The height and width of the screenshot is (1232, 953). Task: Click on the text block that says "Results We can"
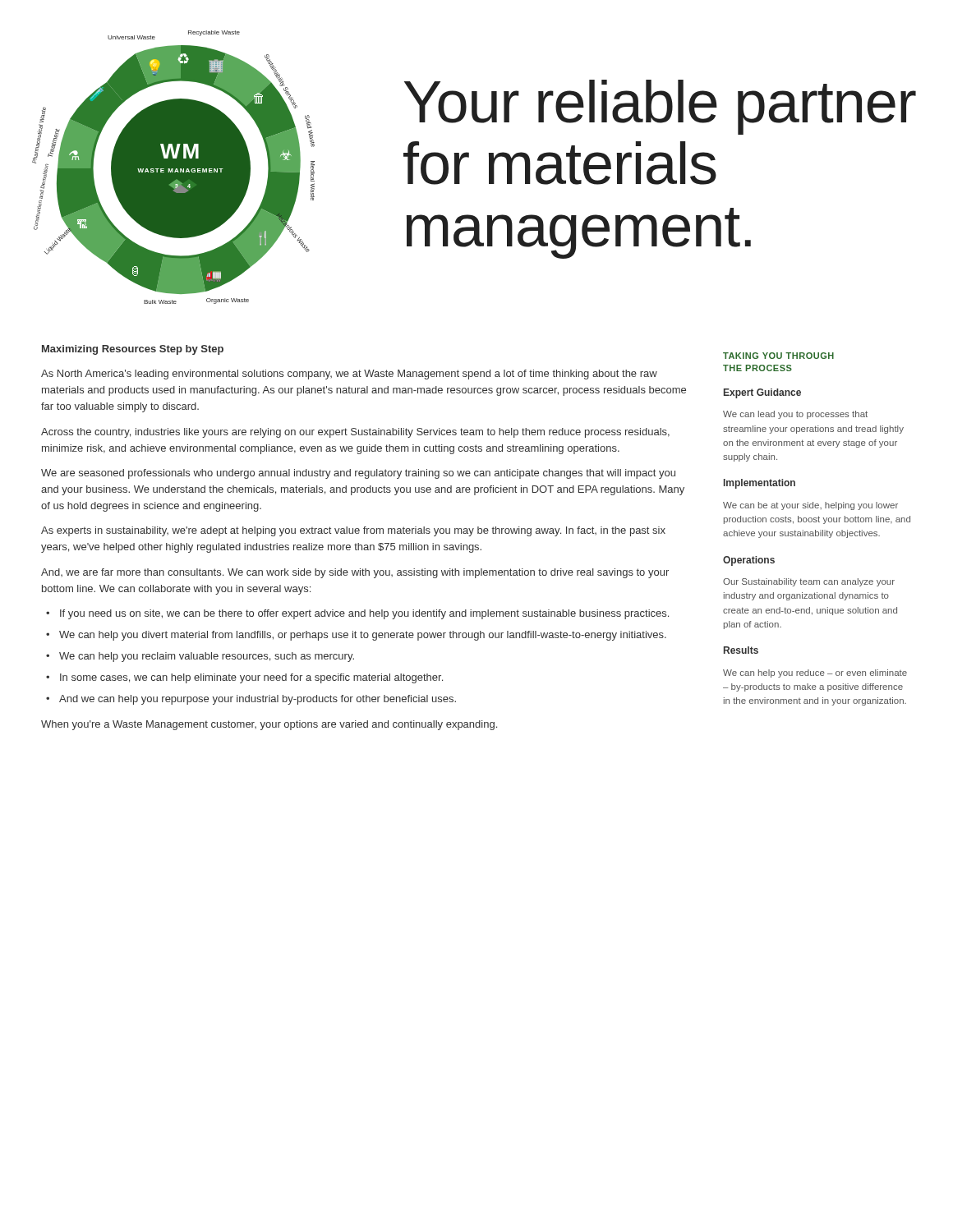(817, 677)
